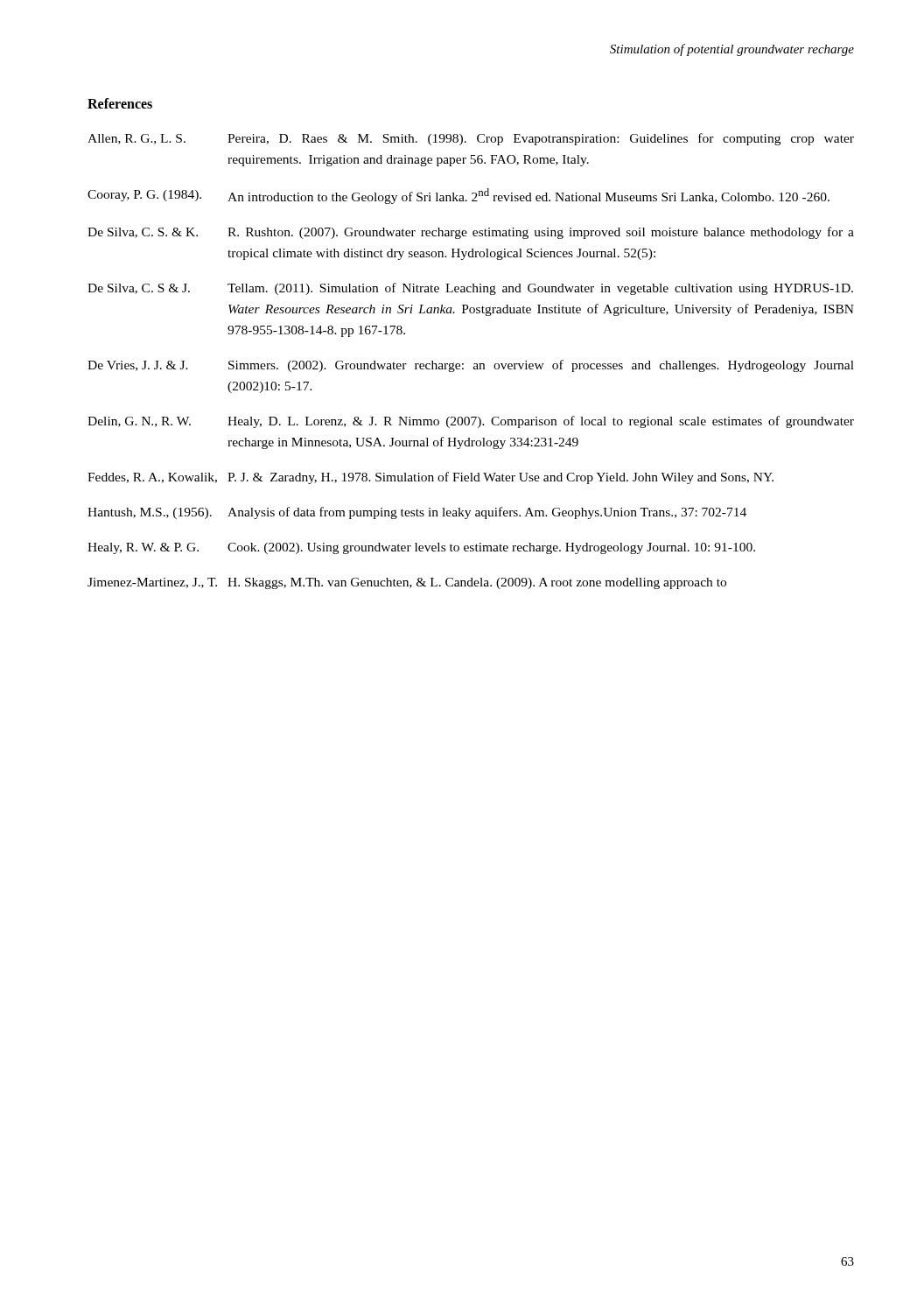This screenshot has width=924, height=1313.
Task: Click on the text block starting "Hantush, M.S., (1956)."
Action: [x=471, y=512]
